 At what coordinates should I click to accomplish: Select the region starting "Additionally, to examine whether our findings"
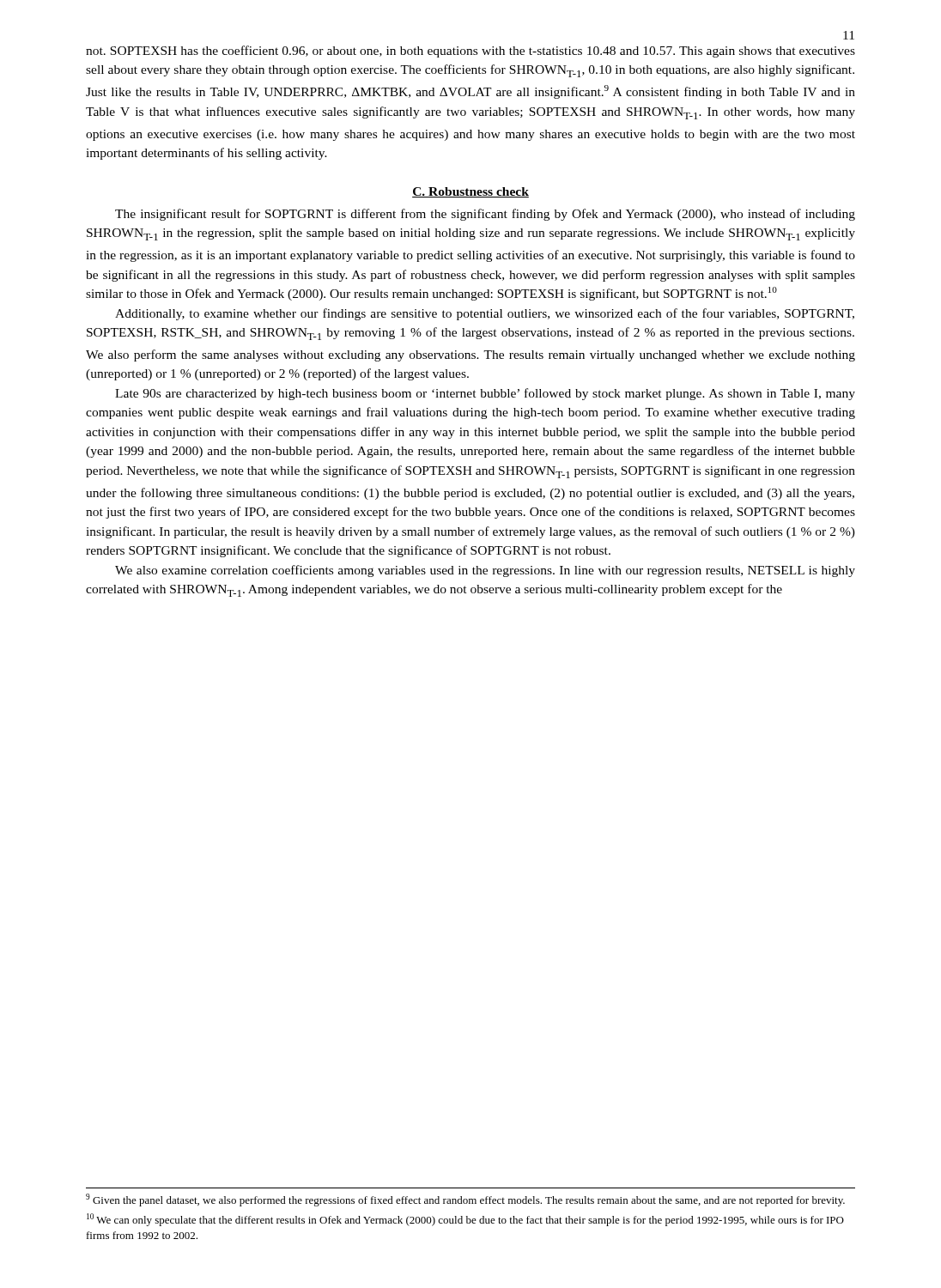click(x=470, y=344)
